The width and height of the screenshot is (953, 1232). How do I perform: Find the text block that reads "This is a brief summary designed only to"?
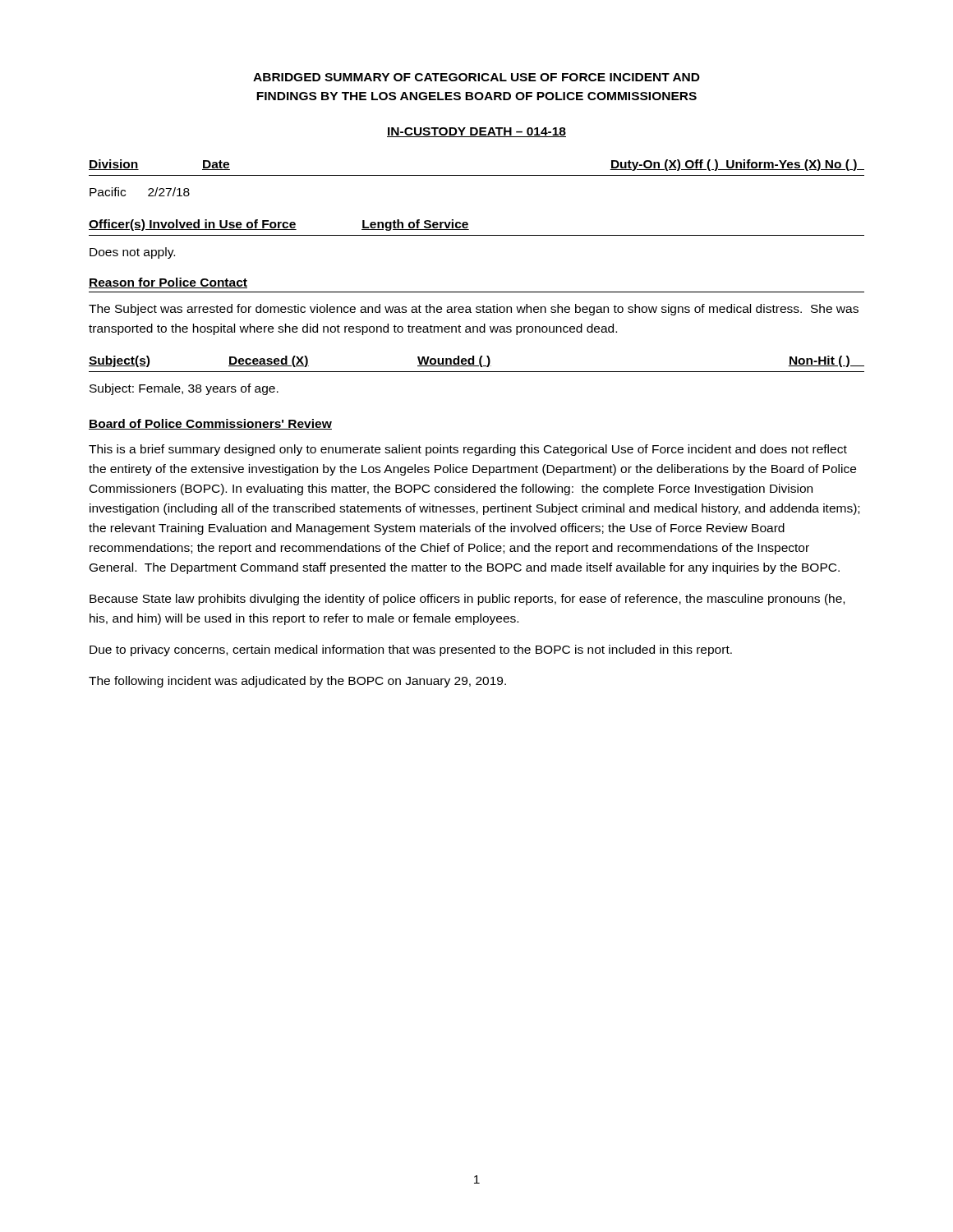tap(475, 508)
